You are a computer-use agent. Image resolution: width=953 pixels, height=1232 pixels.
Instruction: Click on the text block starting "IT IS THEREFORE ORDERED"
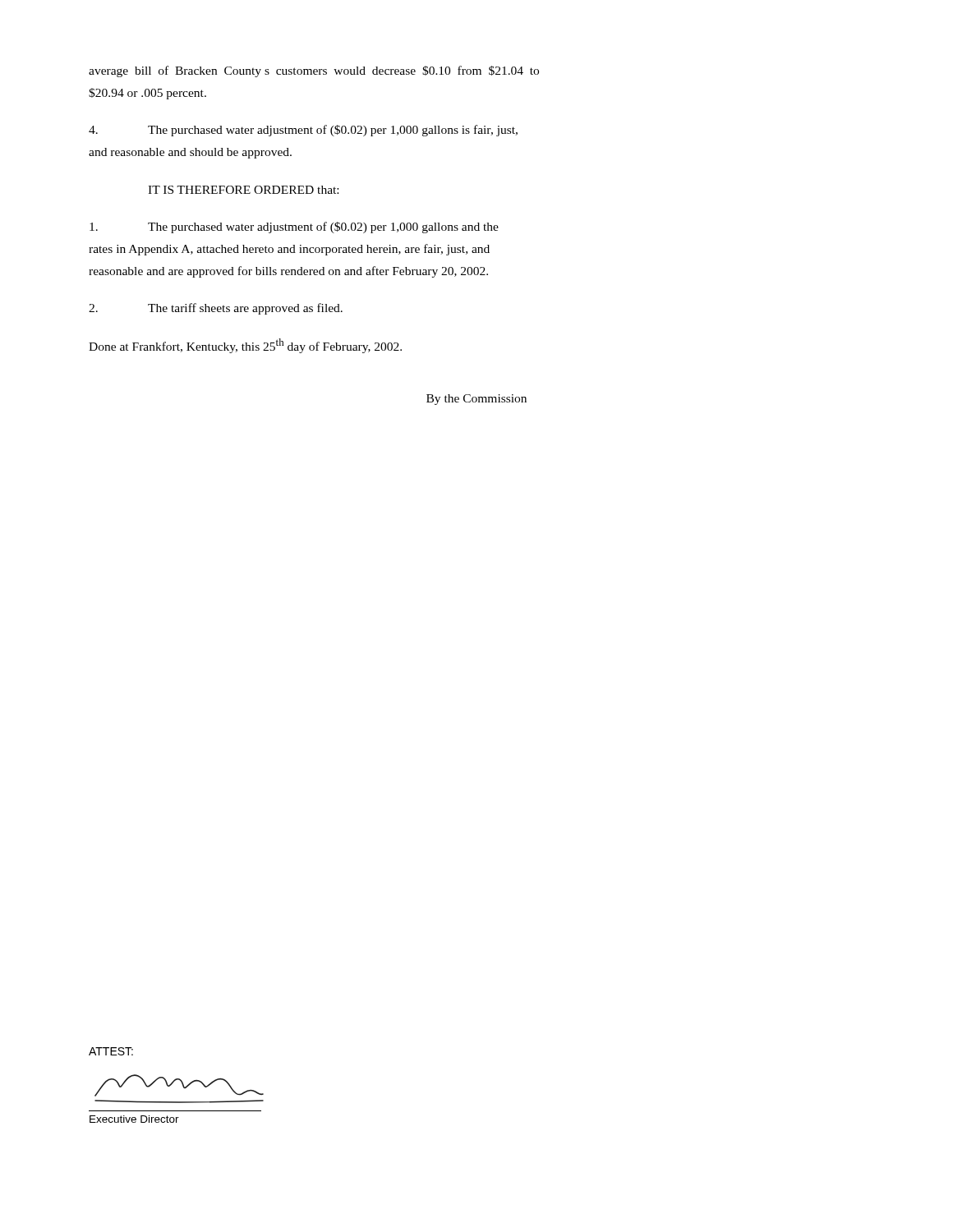pos(244,189)
